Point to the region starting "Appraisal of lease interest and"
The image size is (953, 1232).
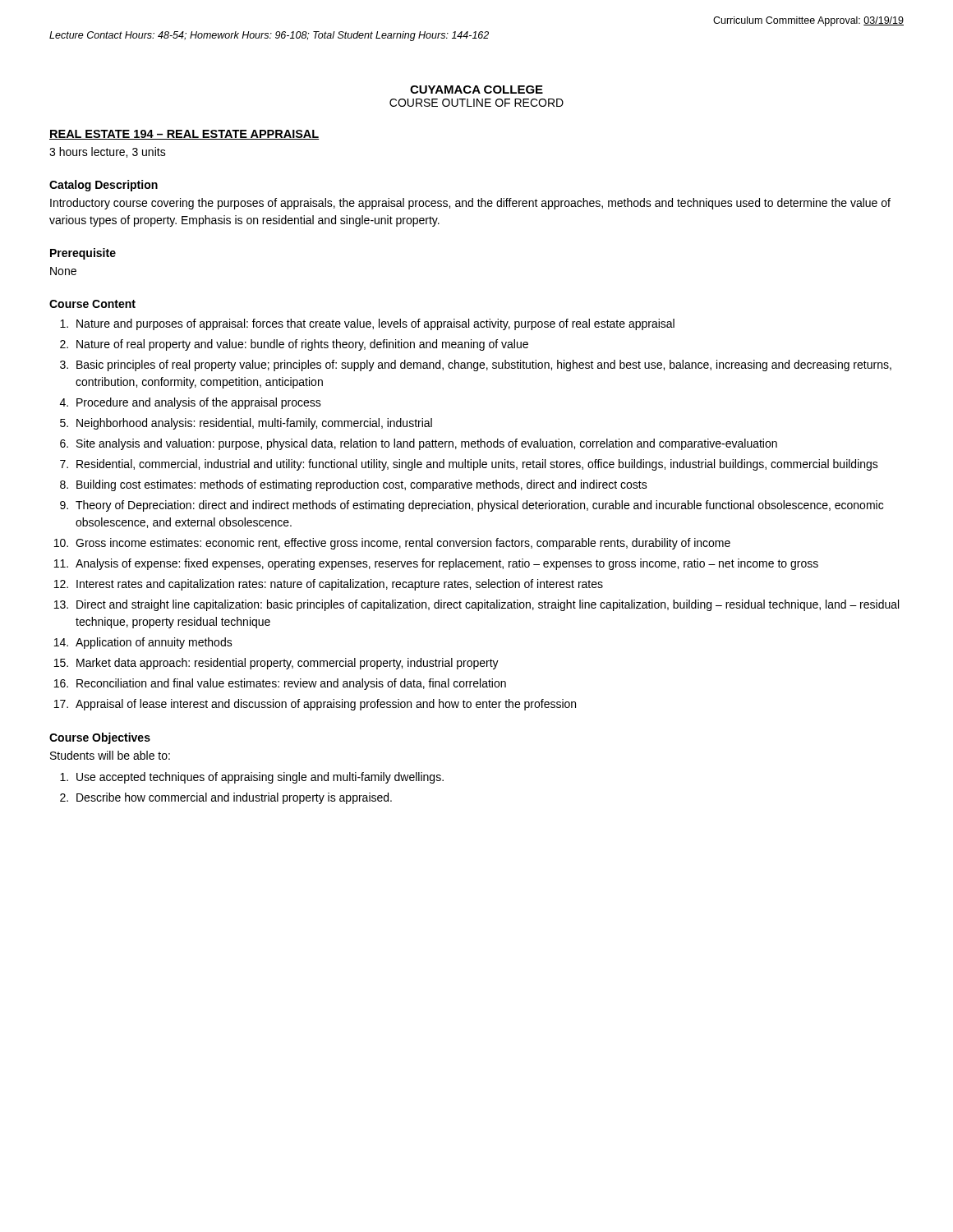coord(326,704)
